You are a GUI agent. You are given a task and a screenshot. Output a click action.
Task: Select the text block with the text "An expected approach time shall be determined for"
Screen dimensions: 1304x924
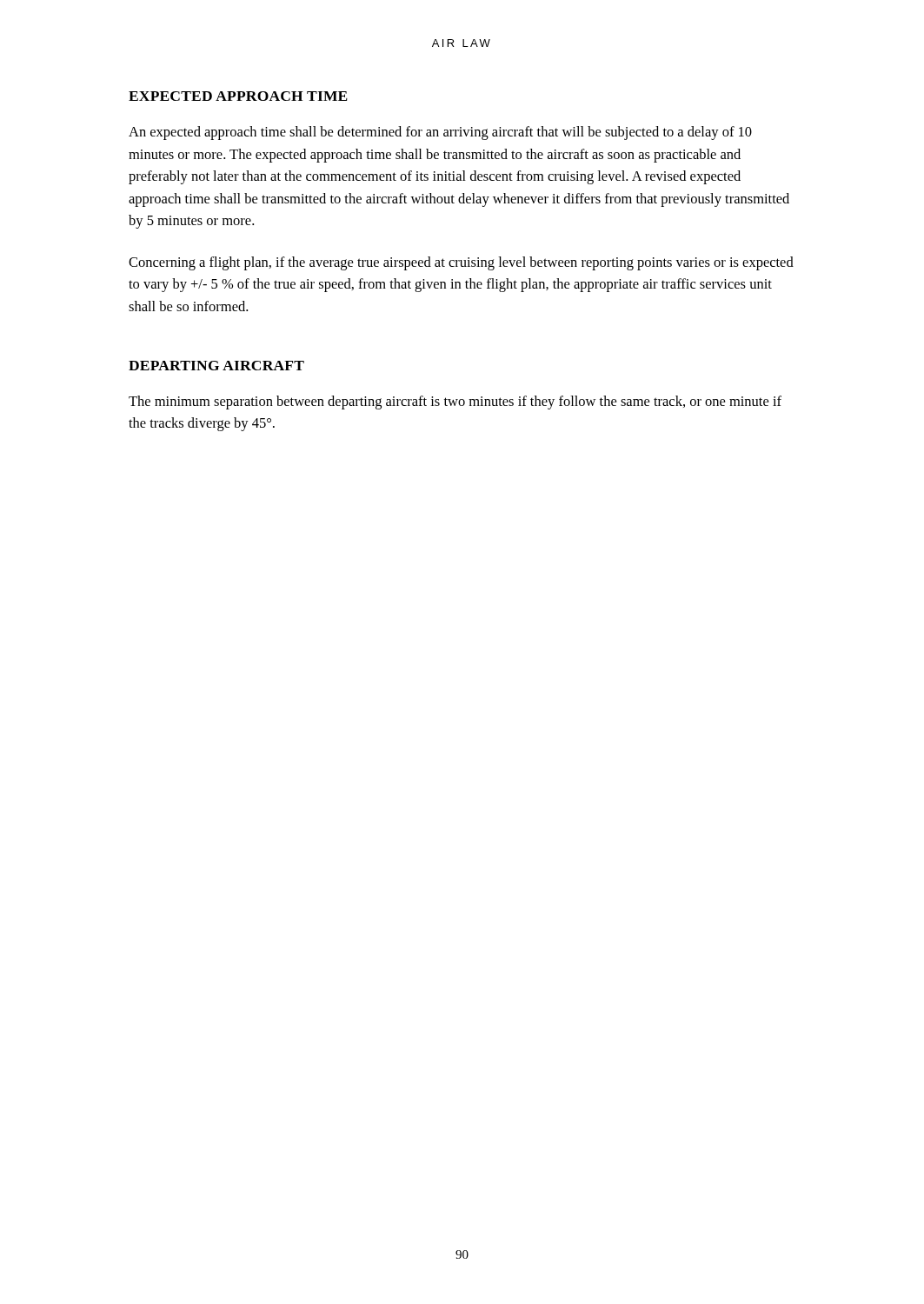(459, 176)
